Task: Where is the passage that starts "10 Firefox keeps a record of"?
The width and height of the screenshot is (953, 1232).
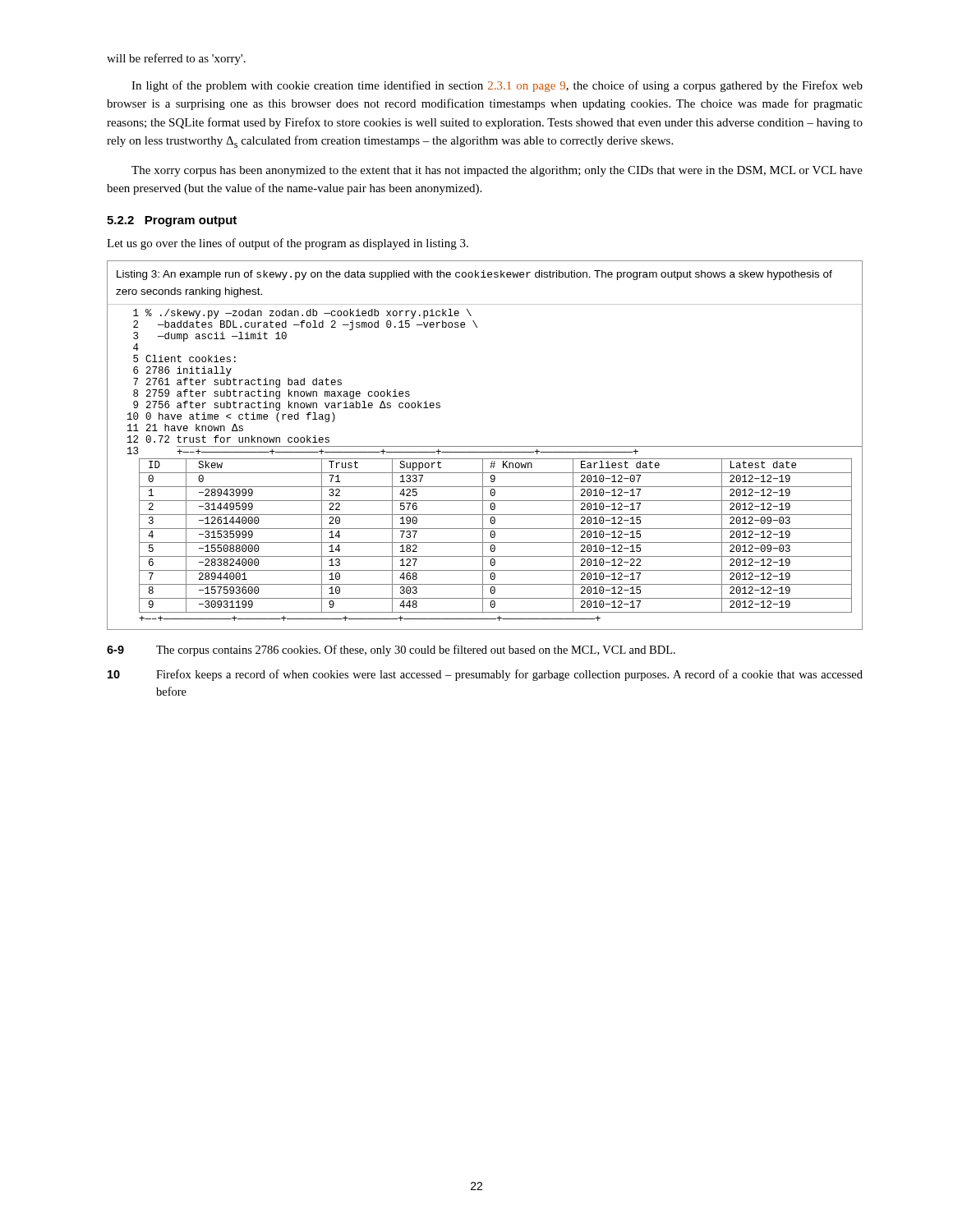Action: coord(485,684)
